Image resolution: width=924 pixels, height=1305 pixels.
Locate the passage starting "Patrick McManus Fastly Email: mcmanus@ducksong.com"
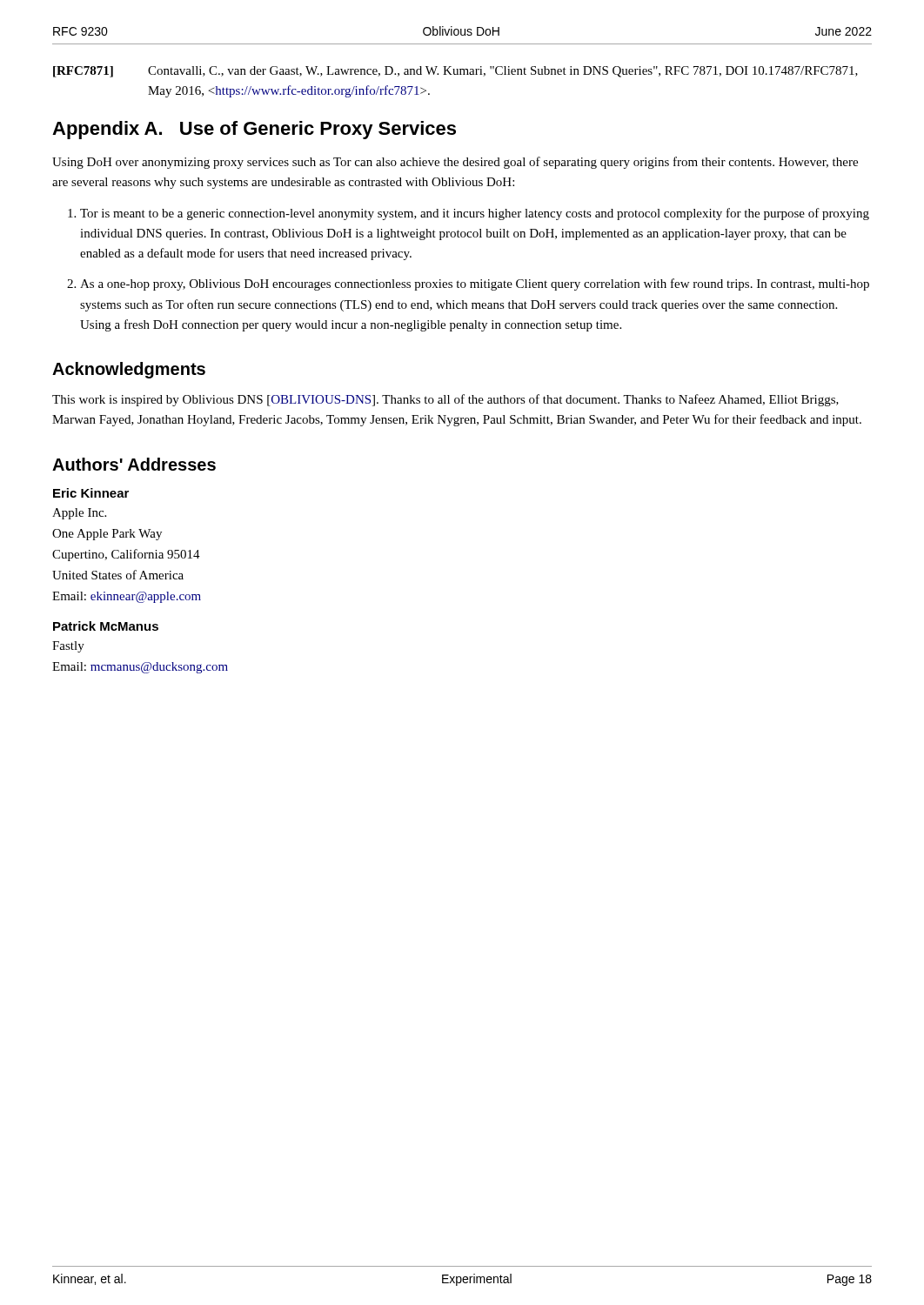click(x=106, y=626)
